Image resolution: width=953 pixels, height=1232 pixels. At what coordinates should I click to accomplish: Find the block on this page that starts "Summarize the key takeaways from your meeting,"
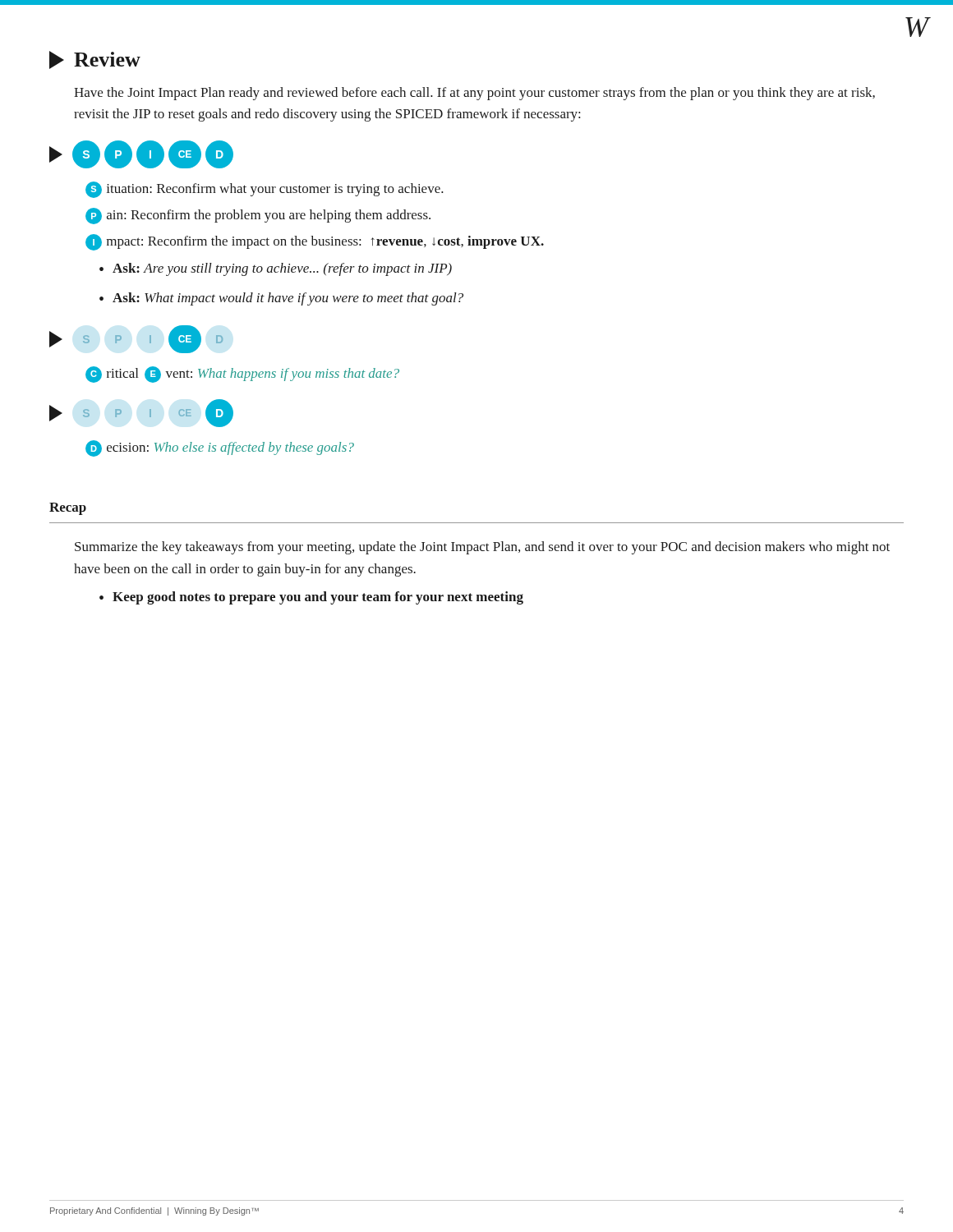coord(482,558)
